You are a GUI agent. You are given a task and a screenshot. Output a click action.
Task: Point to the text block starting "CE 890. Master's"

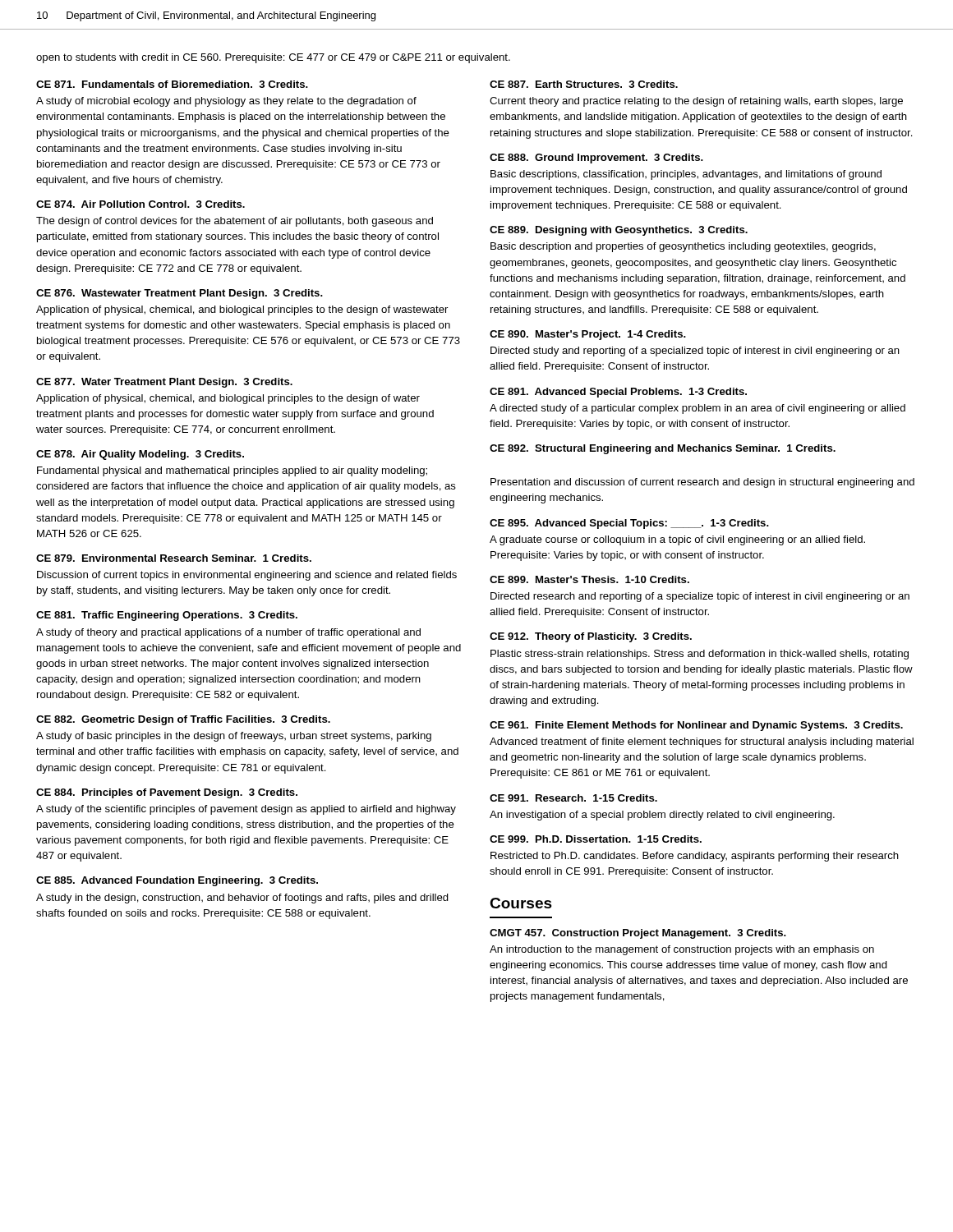pos(703,350)
